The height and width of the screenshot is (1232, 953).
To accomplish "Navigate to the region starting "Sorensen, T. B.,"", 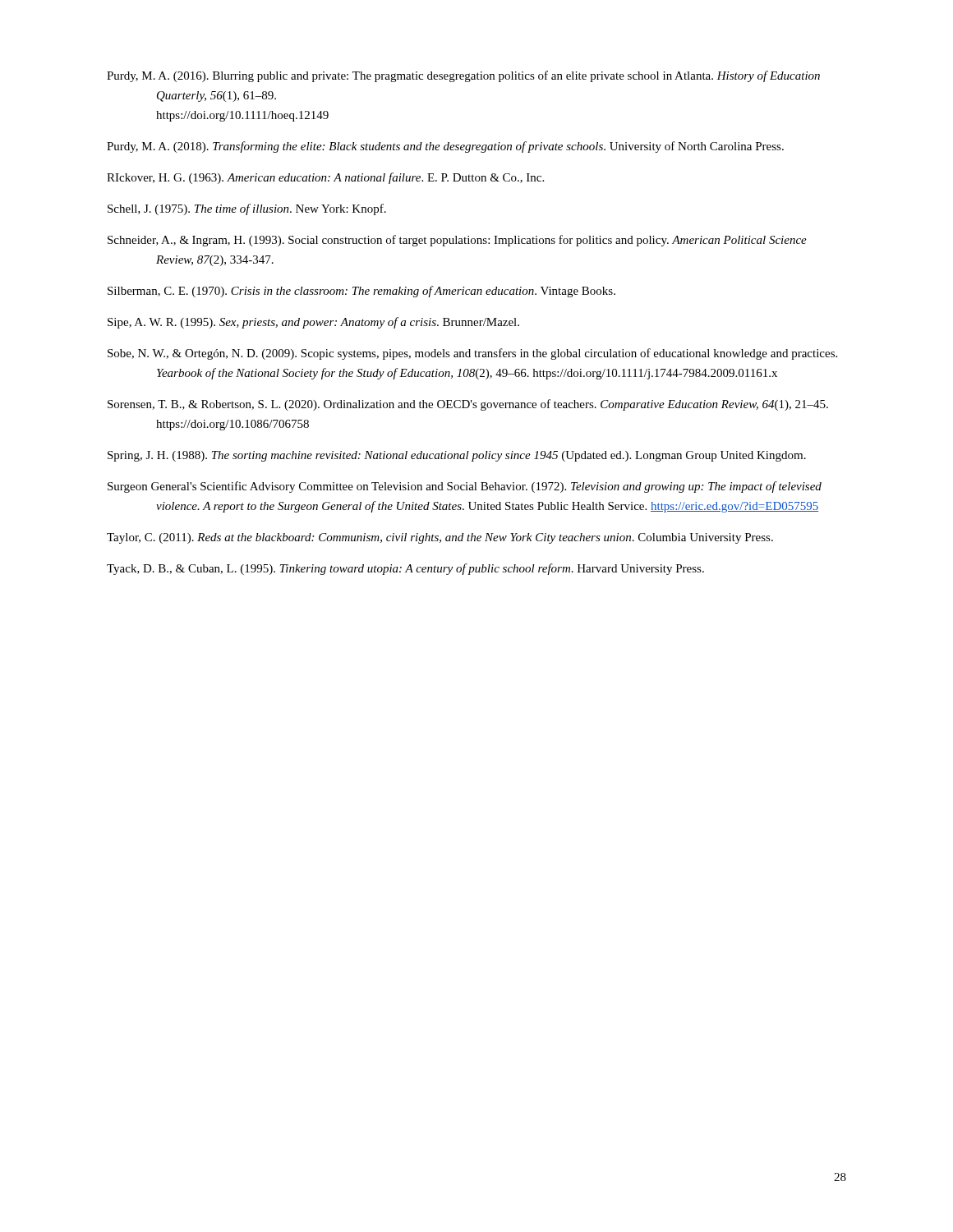I will coord(468,414).
